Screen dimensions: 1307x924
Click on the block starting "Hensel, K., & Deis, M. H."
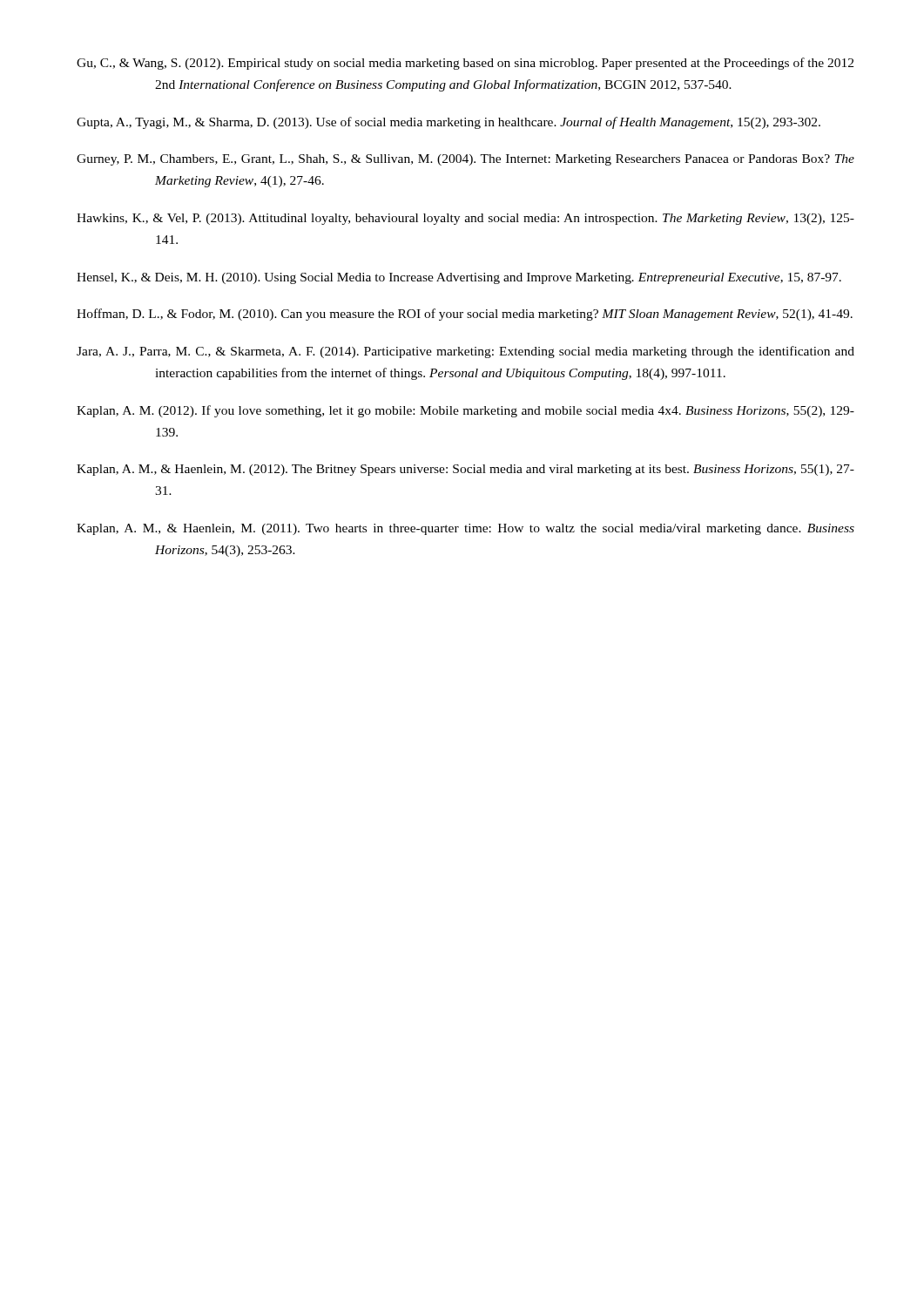click(x=459, y=276)
